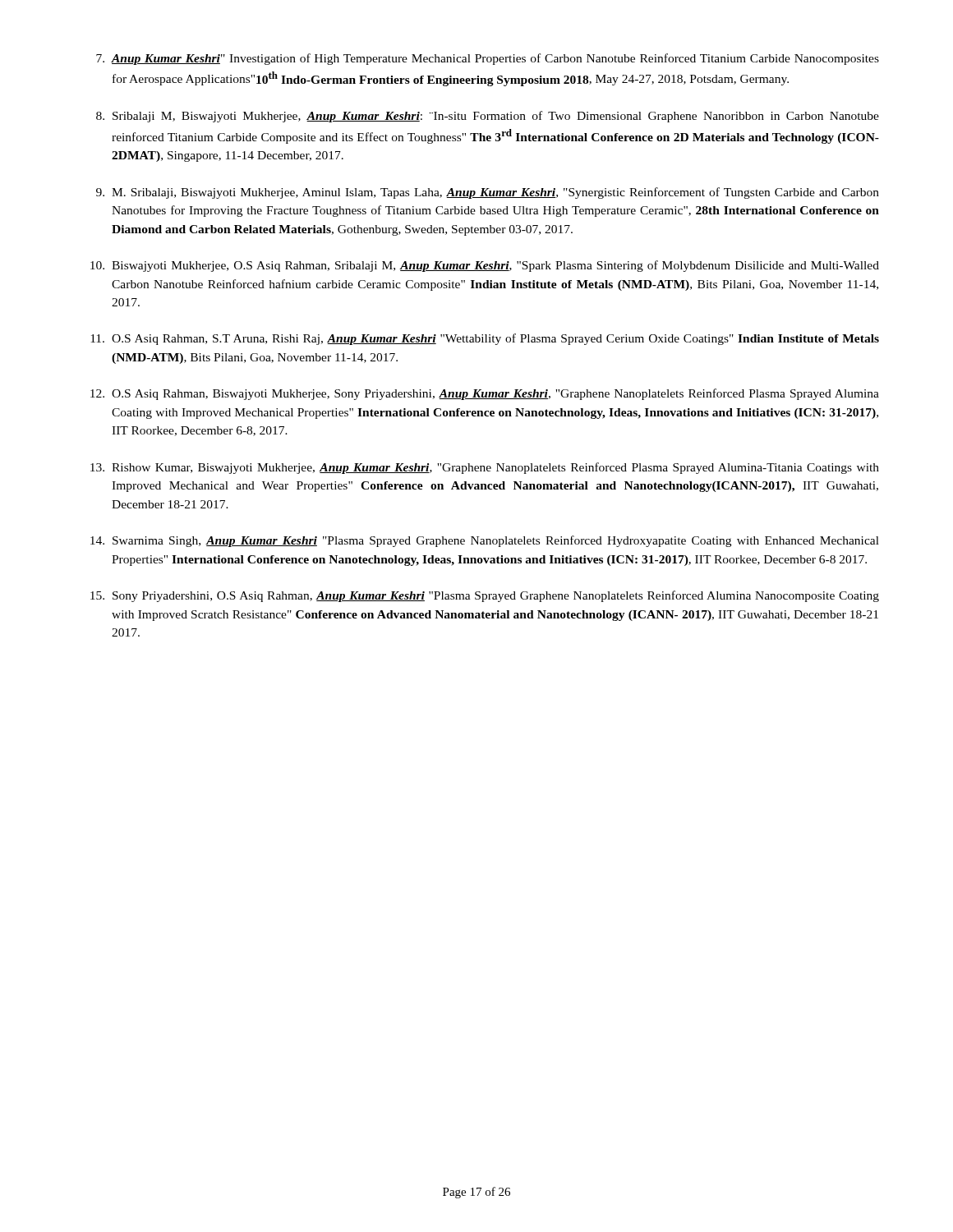Image resolution: width=953 pixels, height=1232 pixels.
Task: Point to the element starting "7. Anup Kumar Keshri""
Action: pos(476,69)
